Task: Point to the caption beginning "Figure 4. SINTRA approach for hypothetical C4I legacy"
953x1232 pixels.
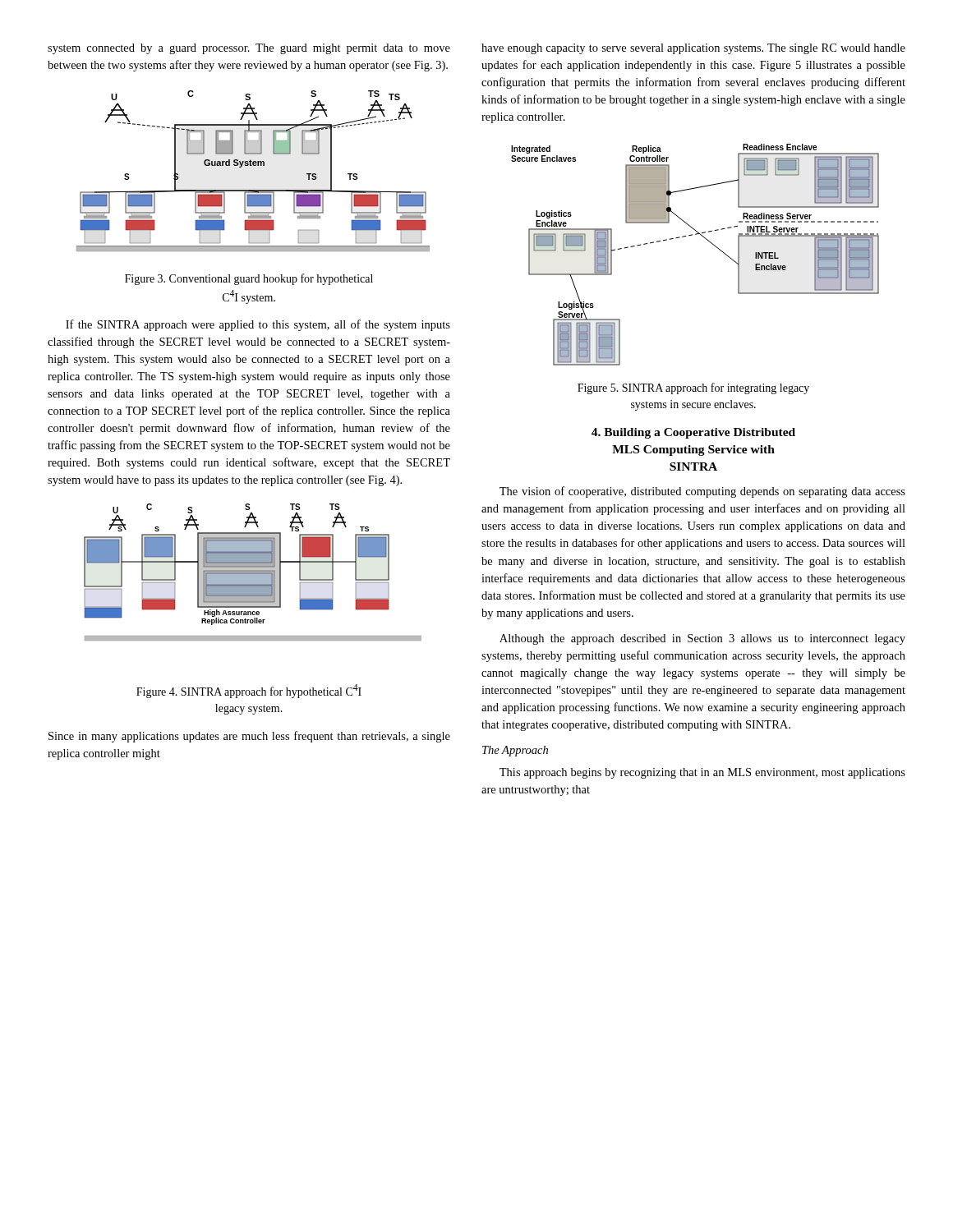Action: (x=249, y=699)
